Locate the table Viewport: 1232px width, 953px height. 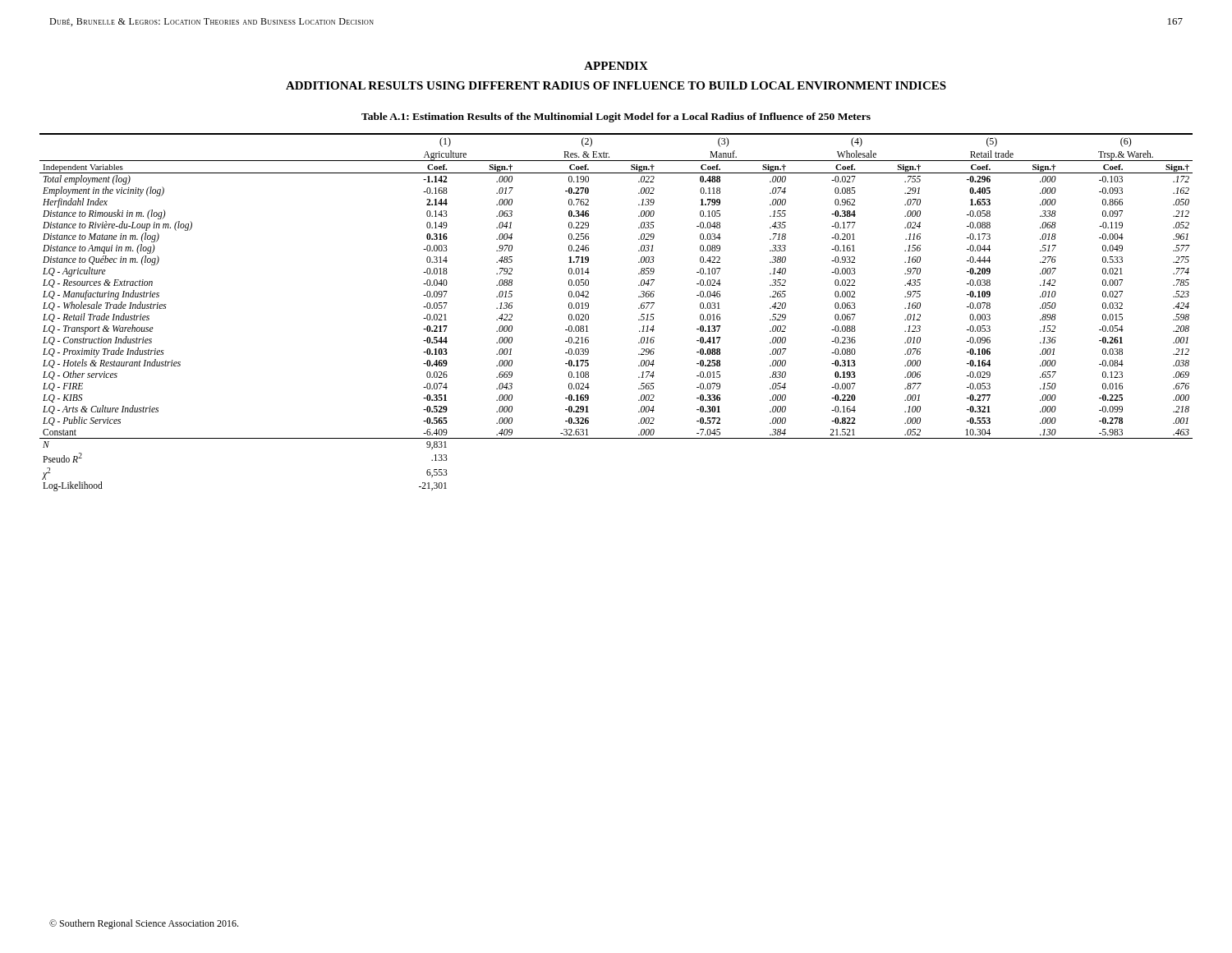click(x=616, y=312)
